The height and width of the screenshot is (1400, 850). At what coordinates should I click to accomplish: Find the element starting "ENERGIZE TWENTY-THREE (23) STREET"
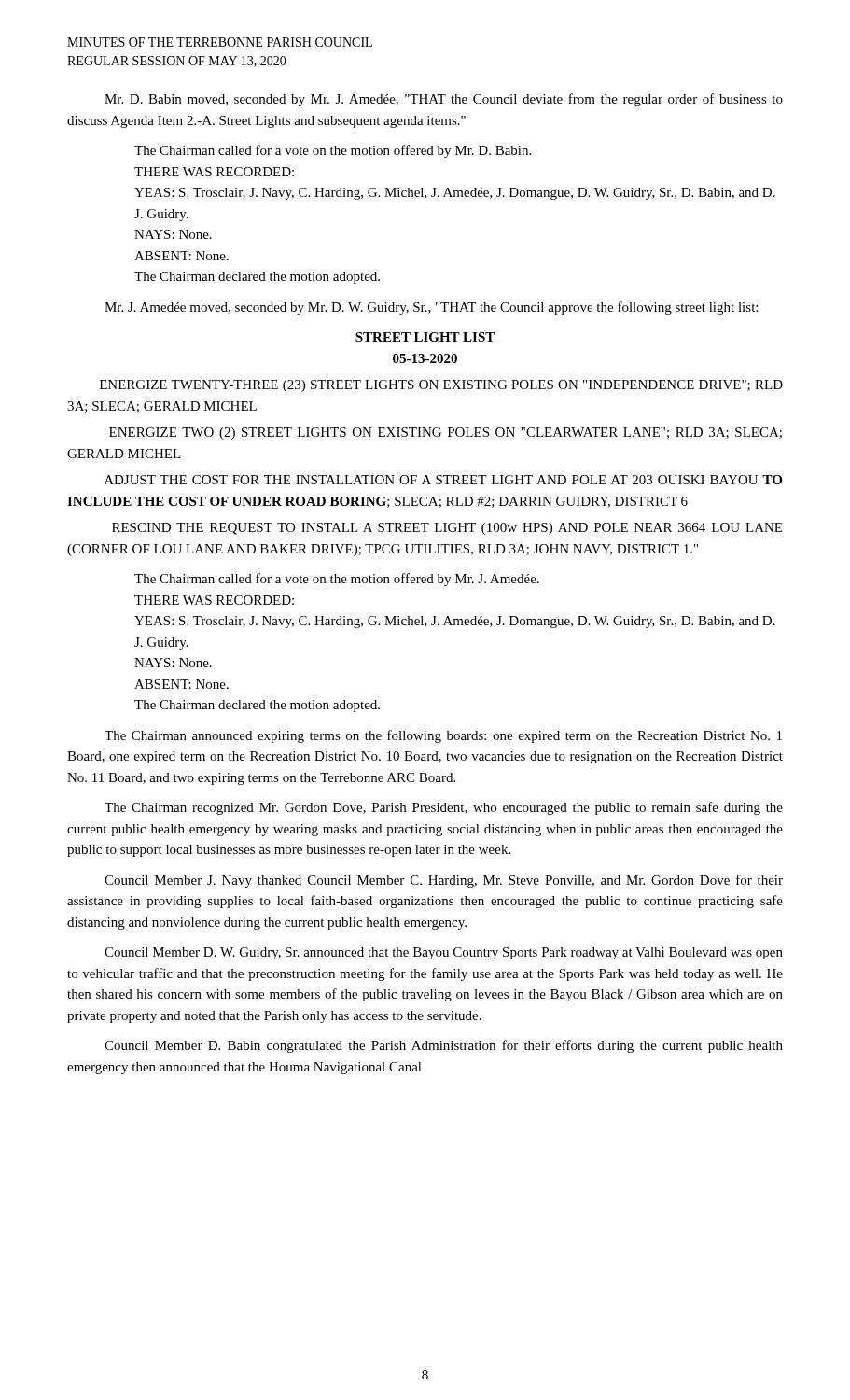425,395
